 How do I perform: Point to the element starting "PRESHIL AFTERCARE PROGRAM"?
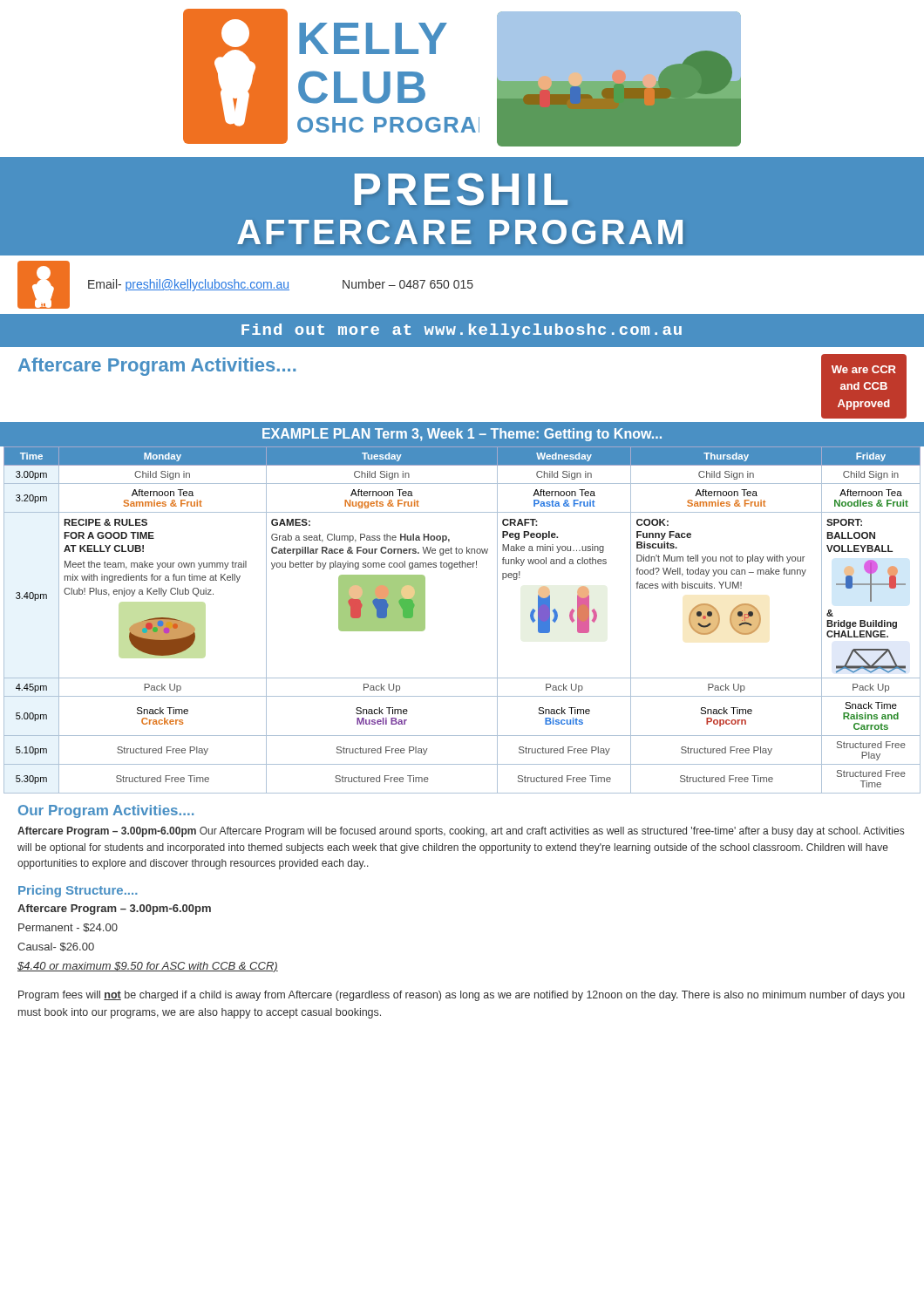pyautogui.click(x=462, y=207)
